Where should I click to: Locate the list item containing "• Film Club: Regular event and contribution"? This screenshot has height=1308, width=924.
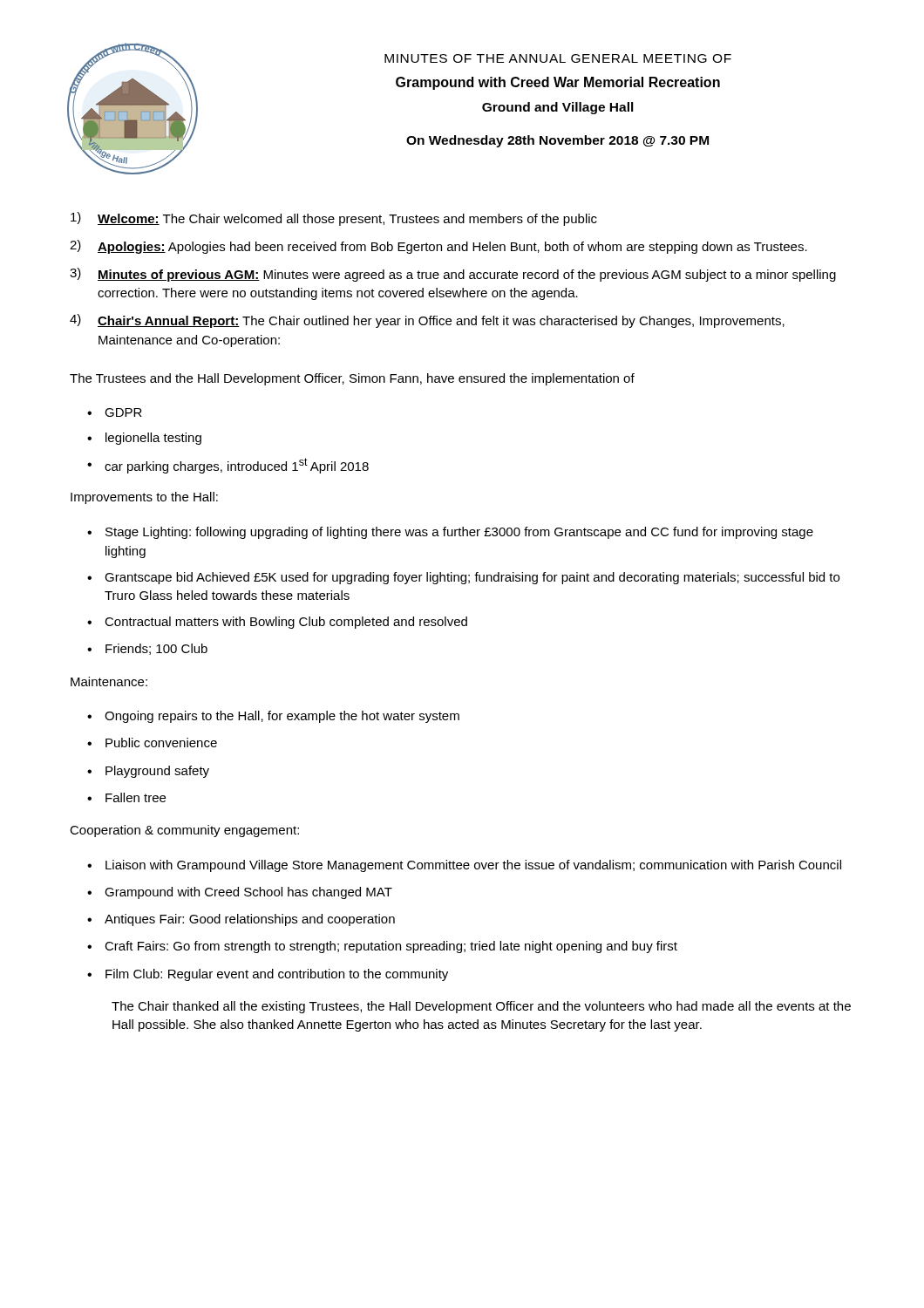pos(268,975)
